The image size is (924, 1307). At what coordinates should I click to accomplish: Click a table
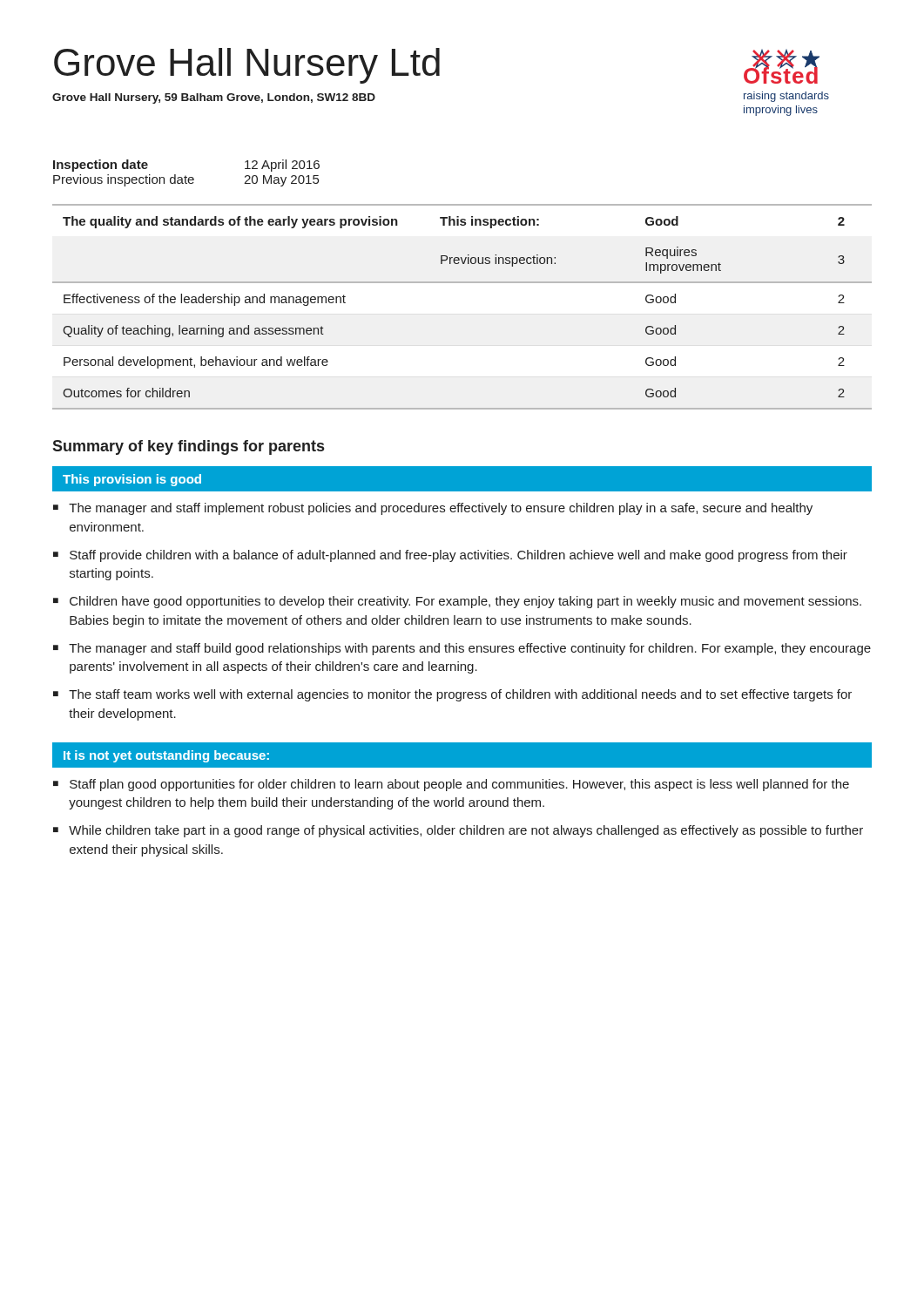(462, 307)
